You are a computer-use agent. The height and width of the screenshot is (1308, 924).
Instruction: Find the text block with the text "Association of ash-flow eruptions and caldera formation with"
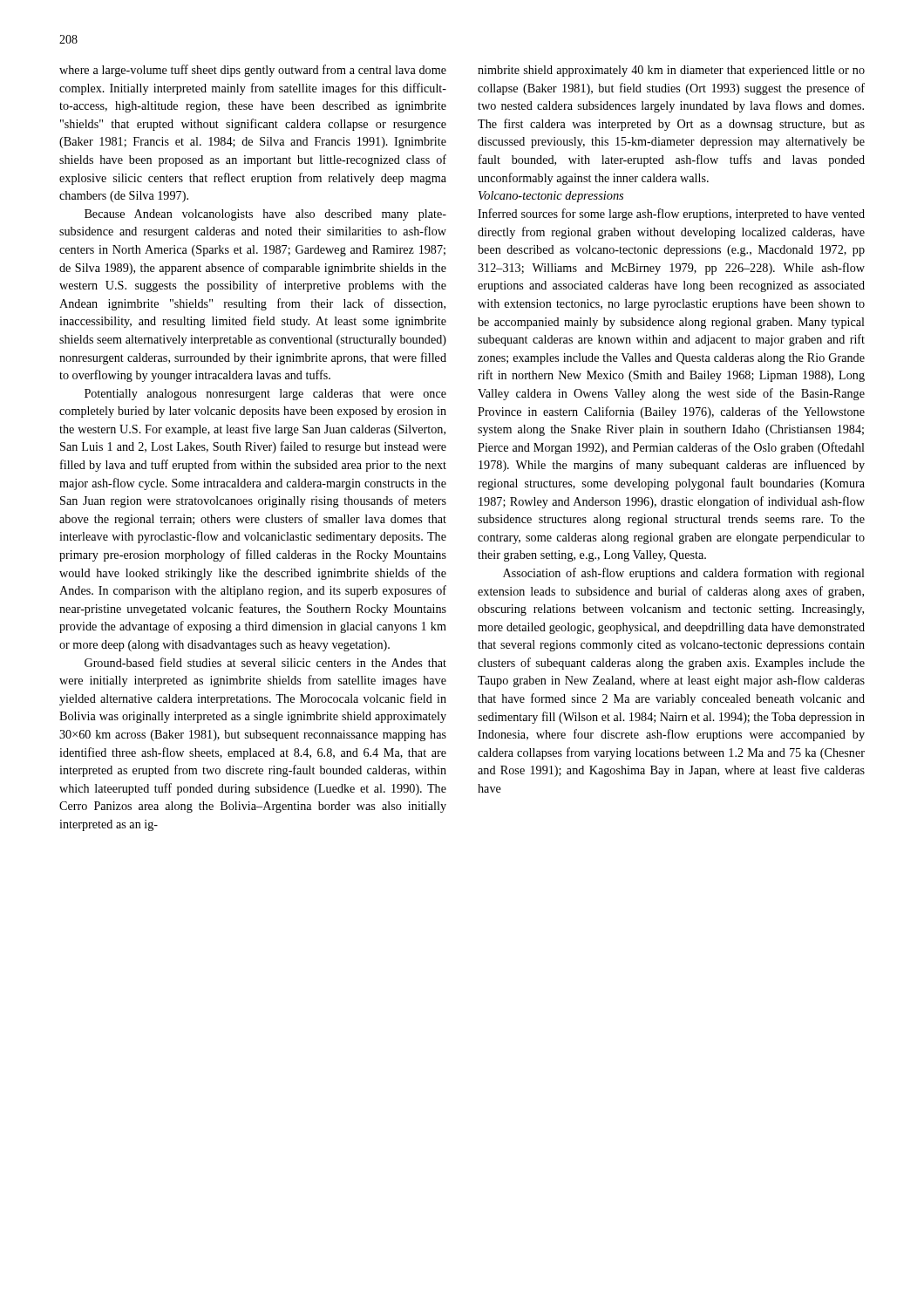coord(671,681)
